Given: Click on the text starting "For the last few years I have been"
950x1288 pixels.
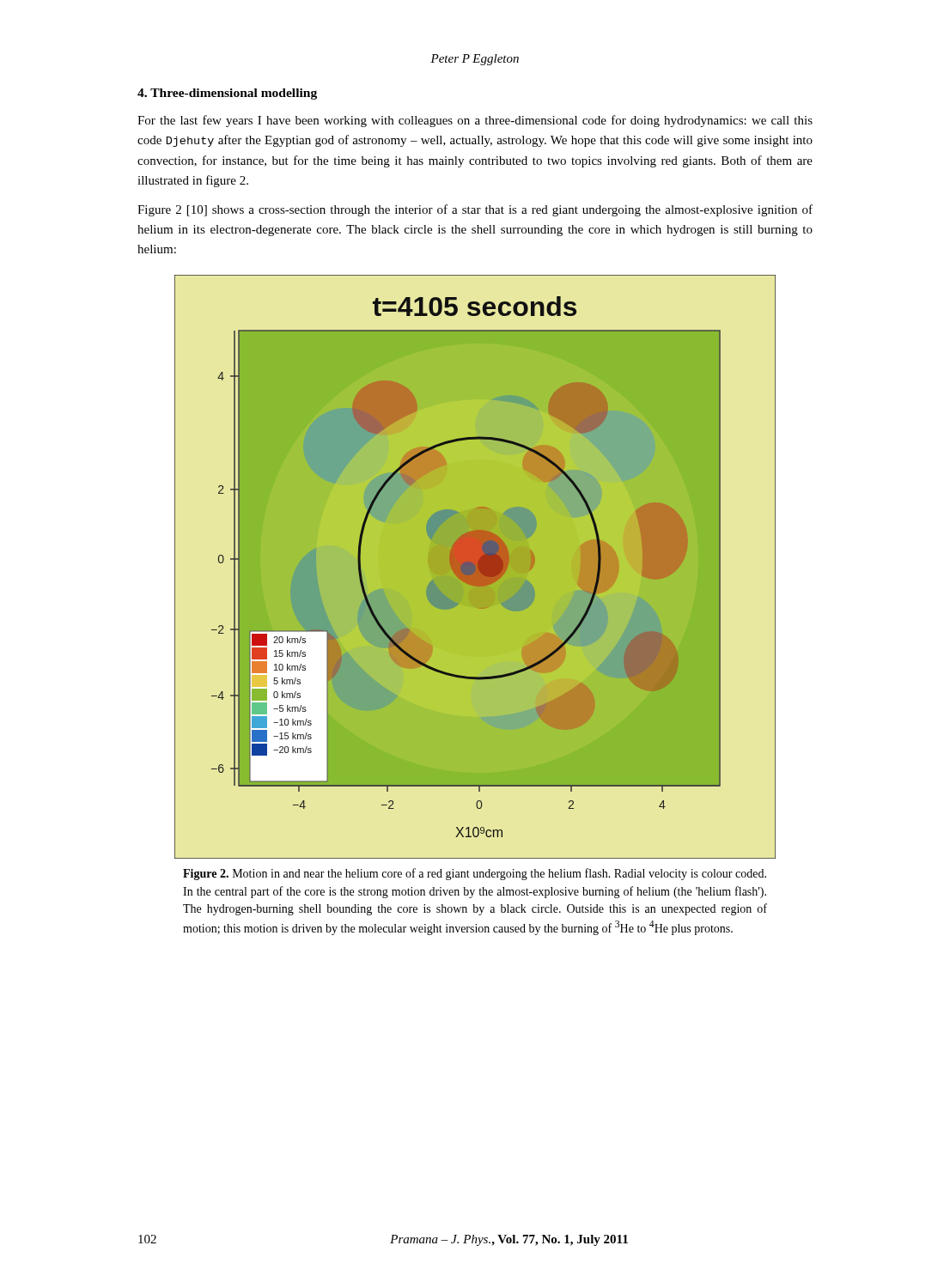Looking at the screenshot, I should pos(475,150).
